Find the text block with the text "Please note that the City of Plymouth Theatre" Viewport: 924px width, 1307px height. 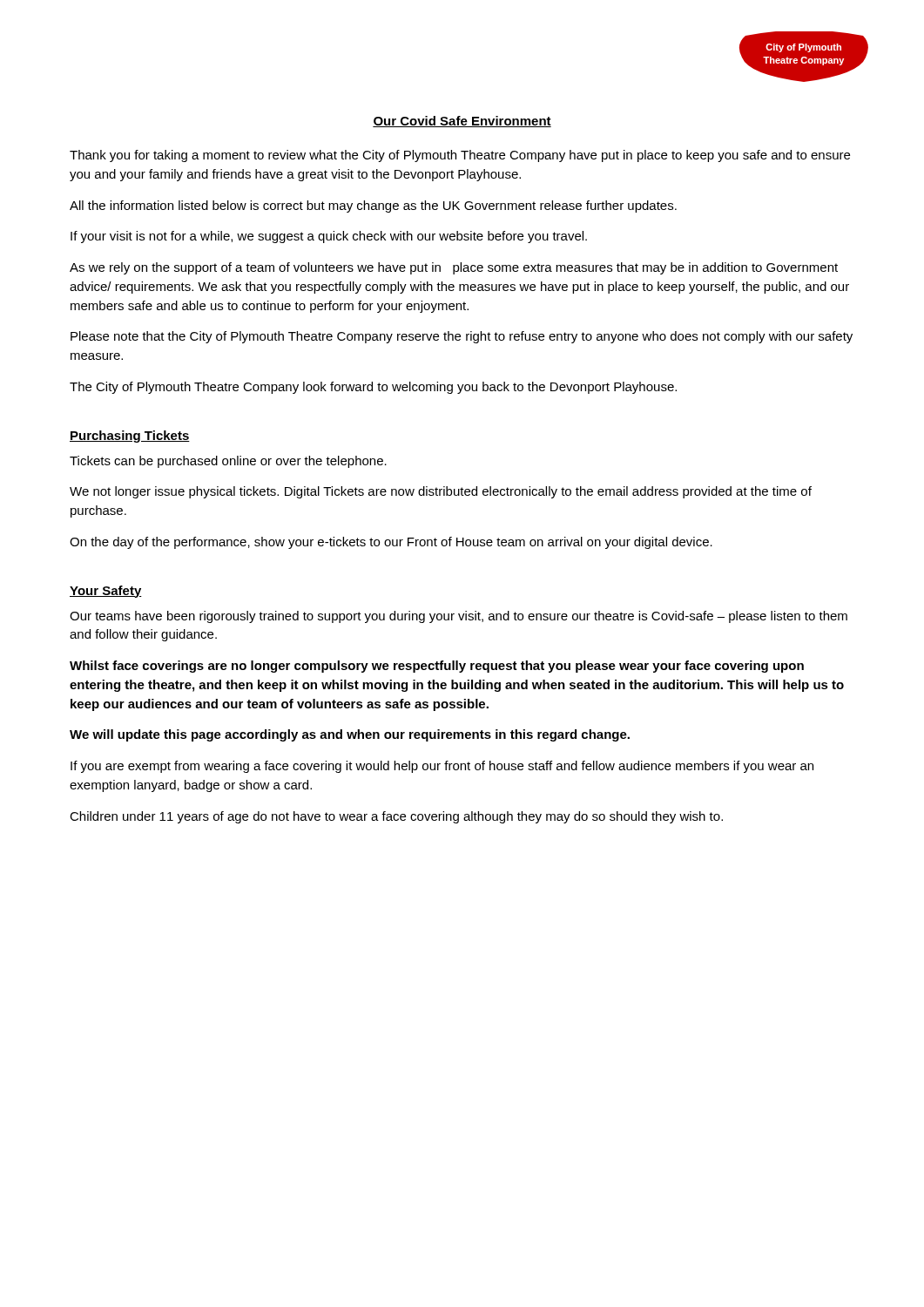[461, 346]
